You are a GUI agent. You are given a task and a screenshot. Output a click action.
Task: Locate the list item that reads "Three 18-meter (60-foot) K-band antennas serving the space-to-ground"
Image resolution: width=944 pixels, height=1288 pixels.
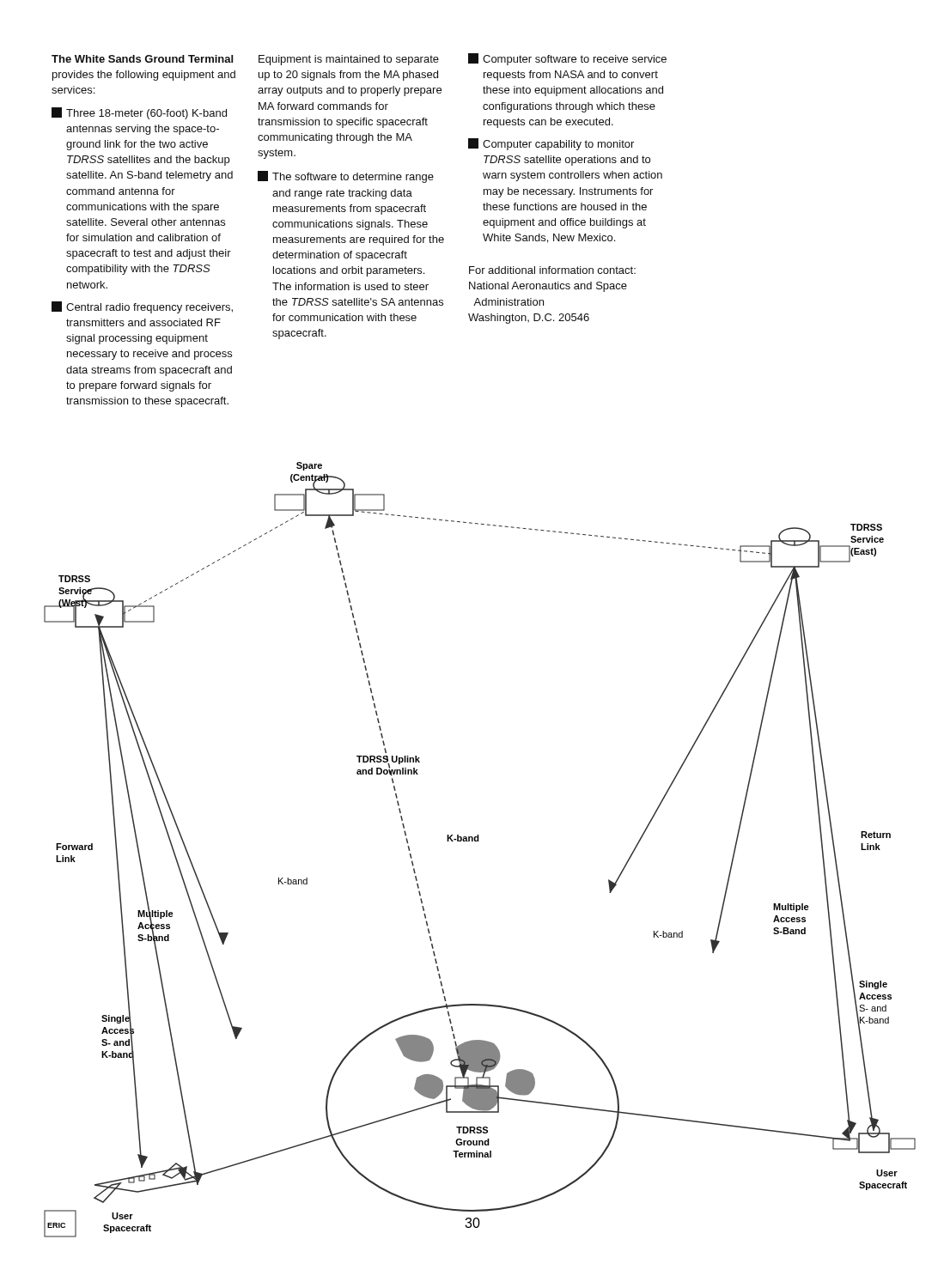click(146, 199)
